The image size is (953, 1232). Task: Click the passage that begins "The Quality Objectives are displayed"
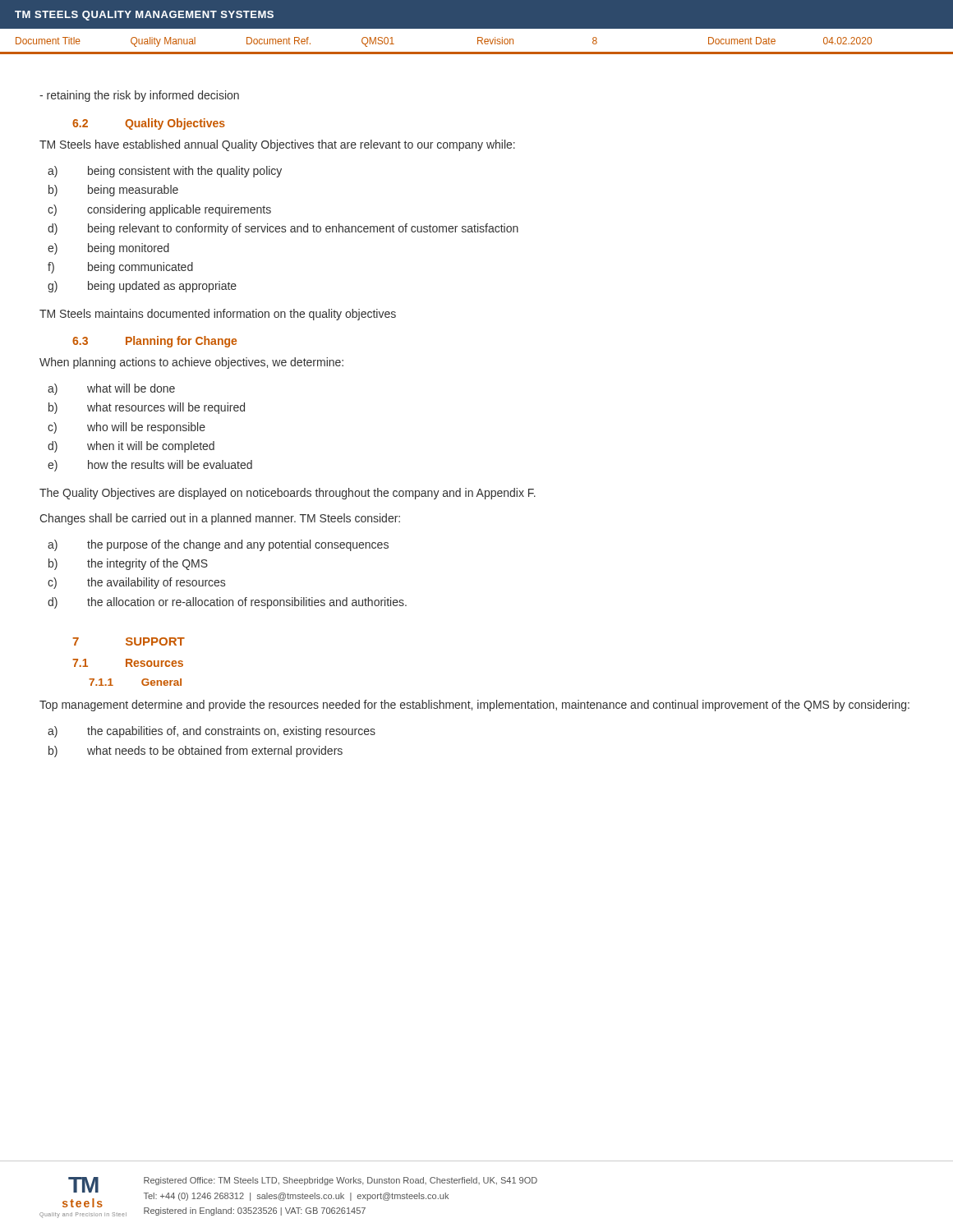point(288,493)
